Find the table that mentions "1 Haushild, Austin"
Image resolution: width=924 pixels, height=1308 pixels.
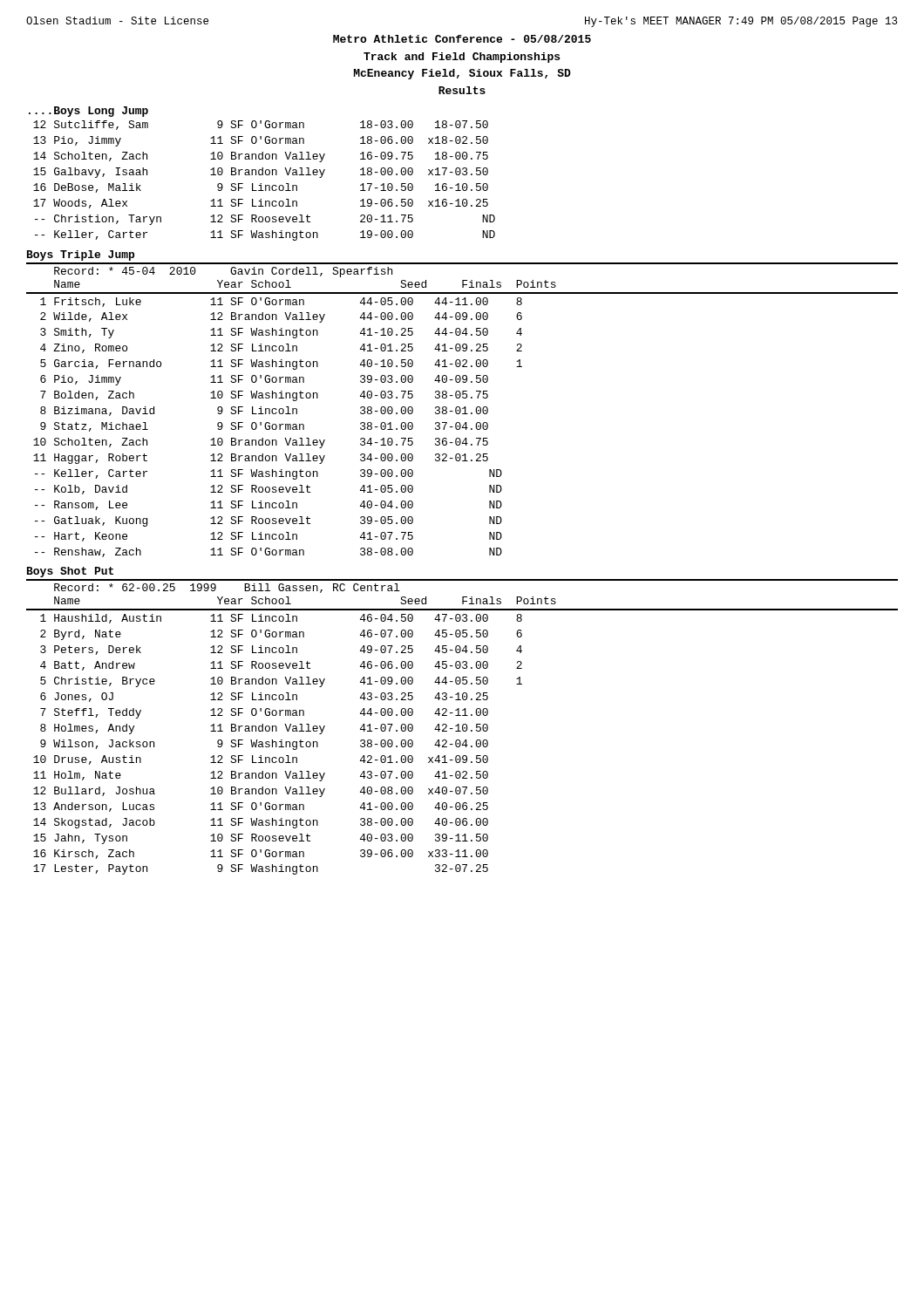click(x=462, y=745)
